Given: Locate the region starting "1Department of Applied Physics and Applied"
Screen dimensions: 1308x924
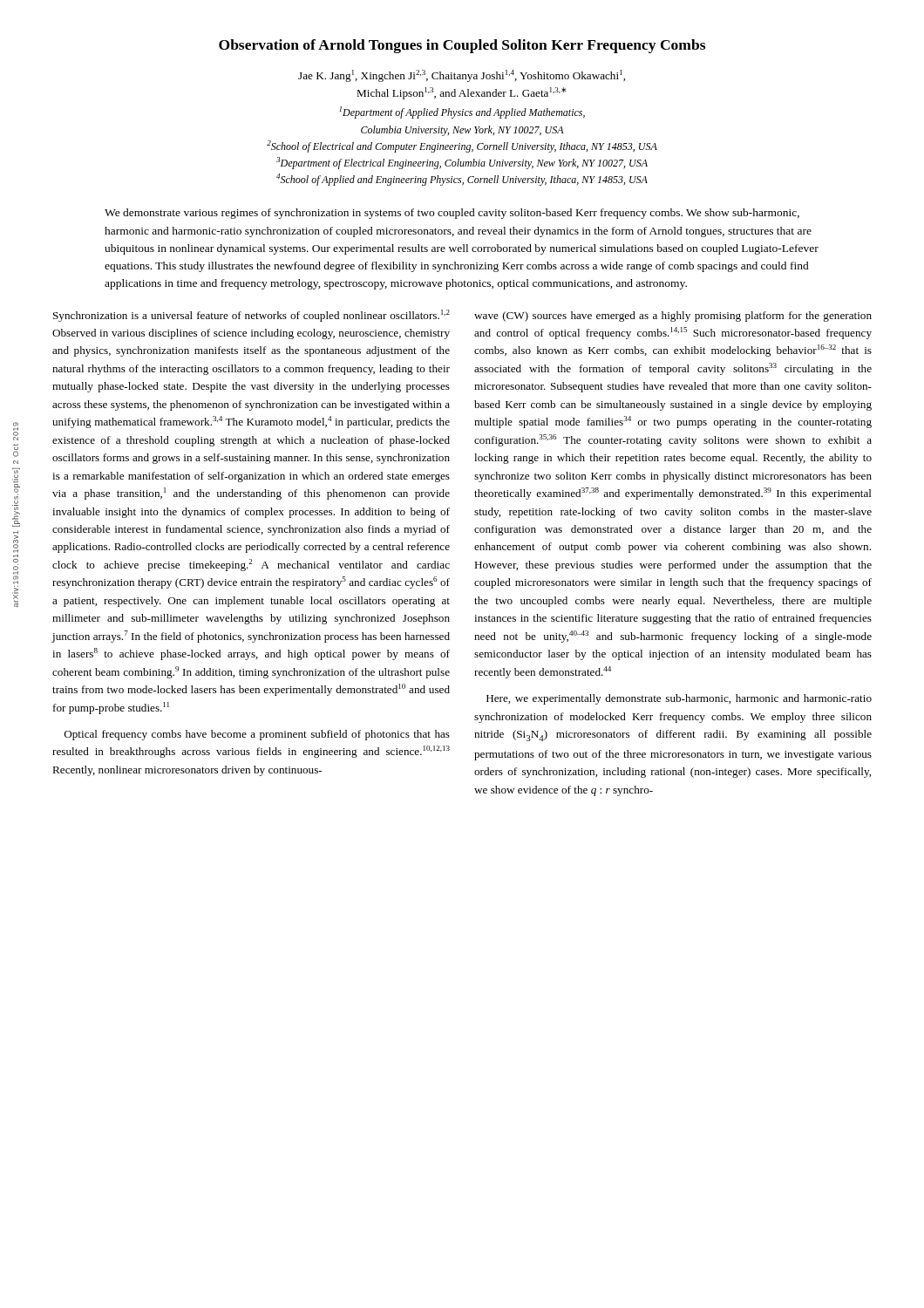Looking at the screenshot, I should [462, 145].
